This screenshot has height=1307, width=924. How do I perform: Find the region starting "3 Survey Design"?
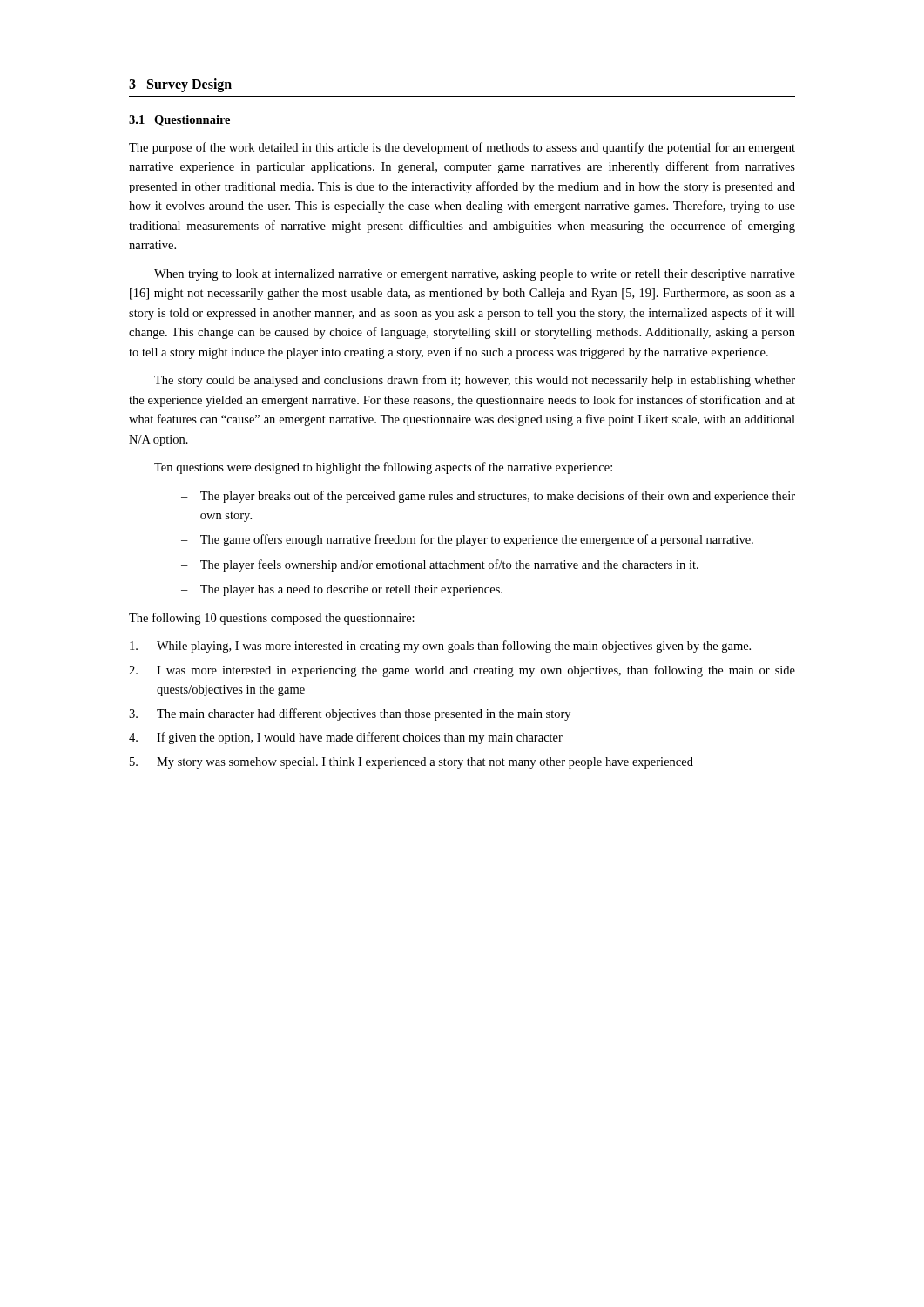[x=180, y=84]
